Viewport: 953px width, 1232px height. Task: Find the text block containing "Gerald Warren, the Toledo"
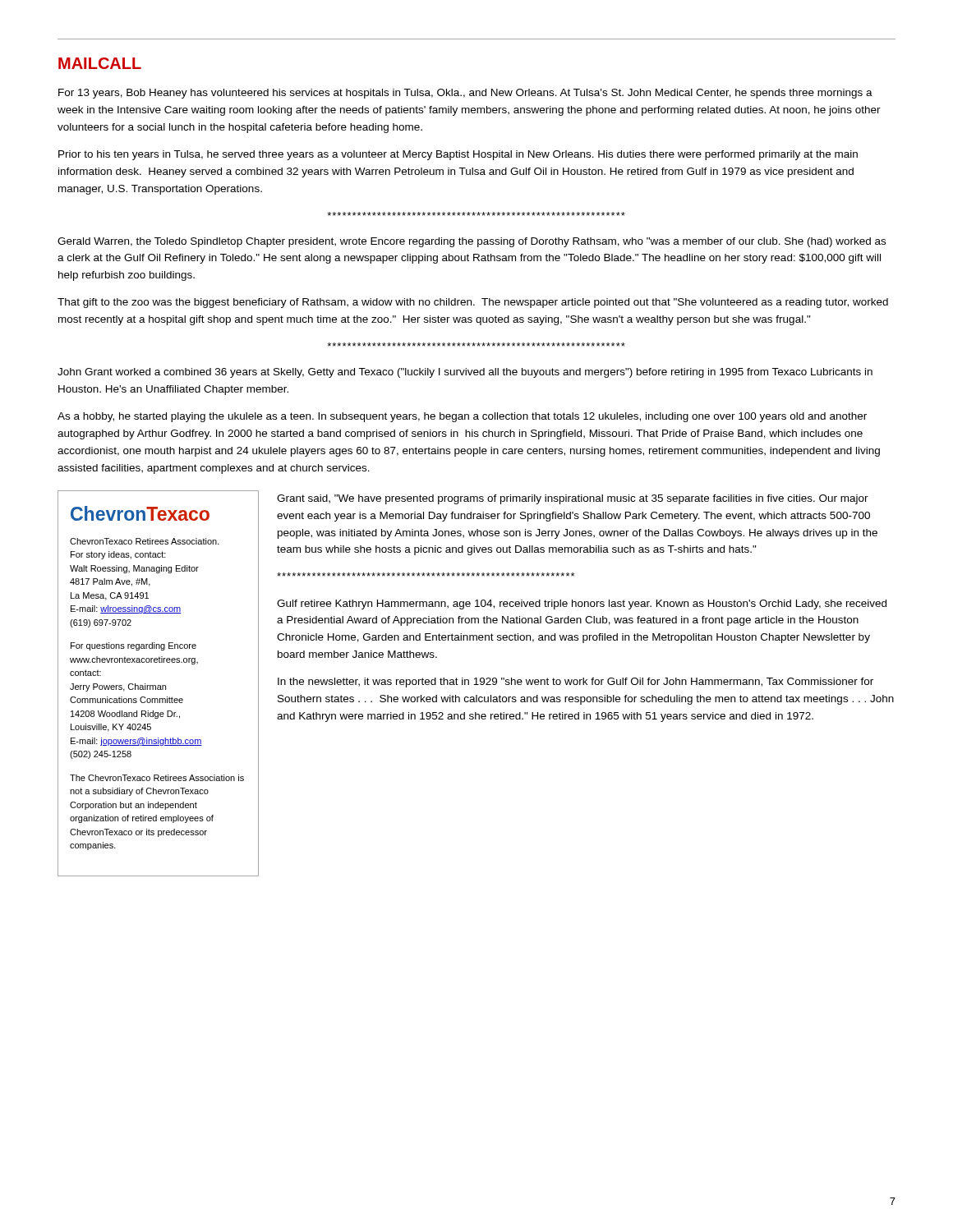pos(472,258)
